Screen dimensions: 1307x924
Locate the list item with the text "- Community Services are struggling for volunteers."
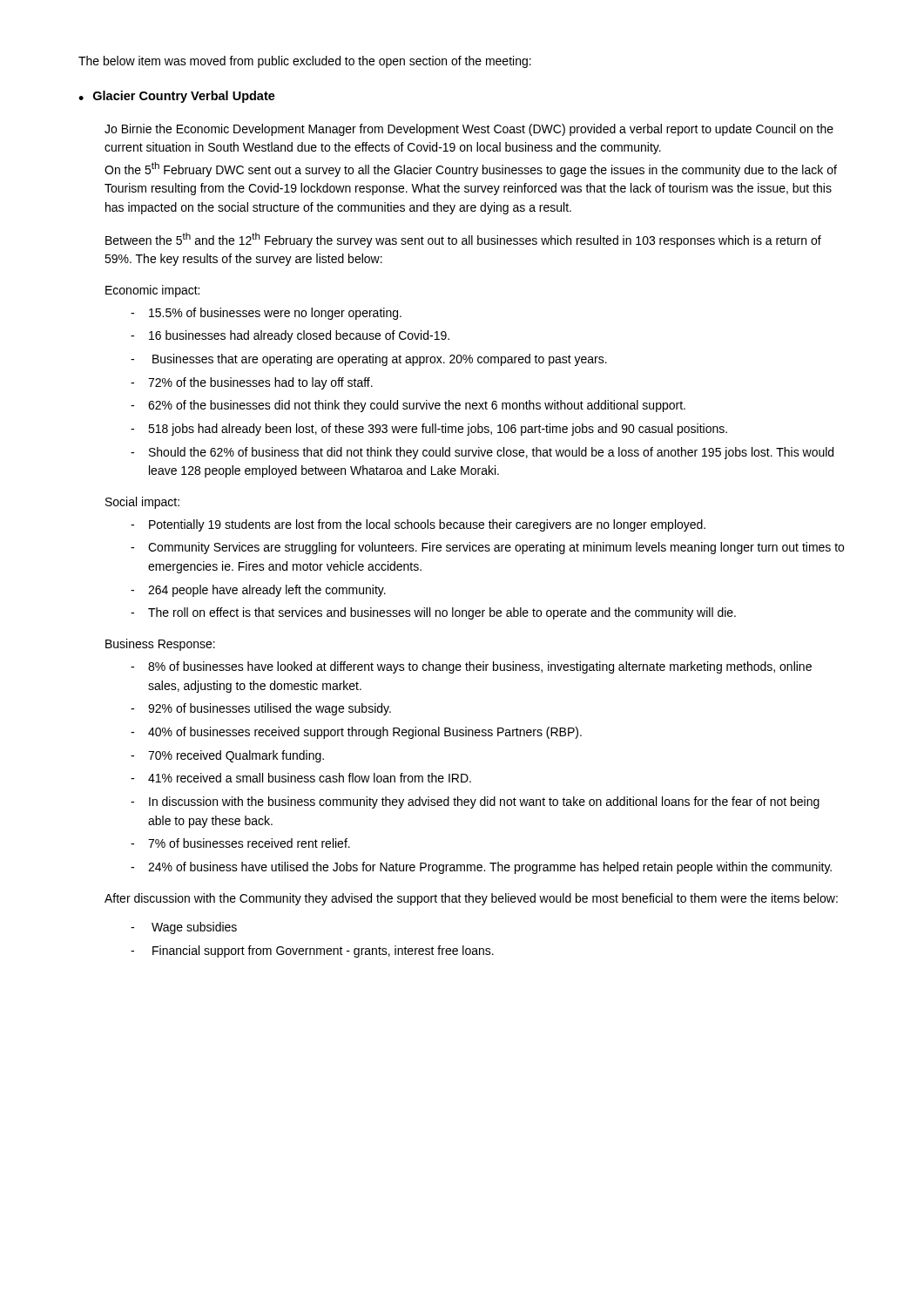[488, 558]
